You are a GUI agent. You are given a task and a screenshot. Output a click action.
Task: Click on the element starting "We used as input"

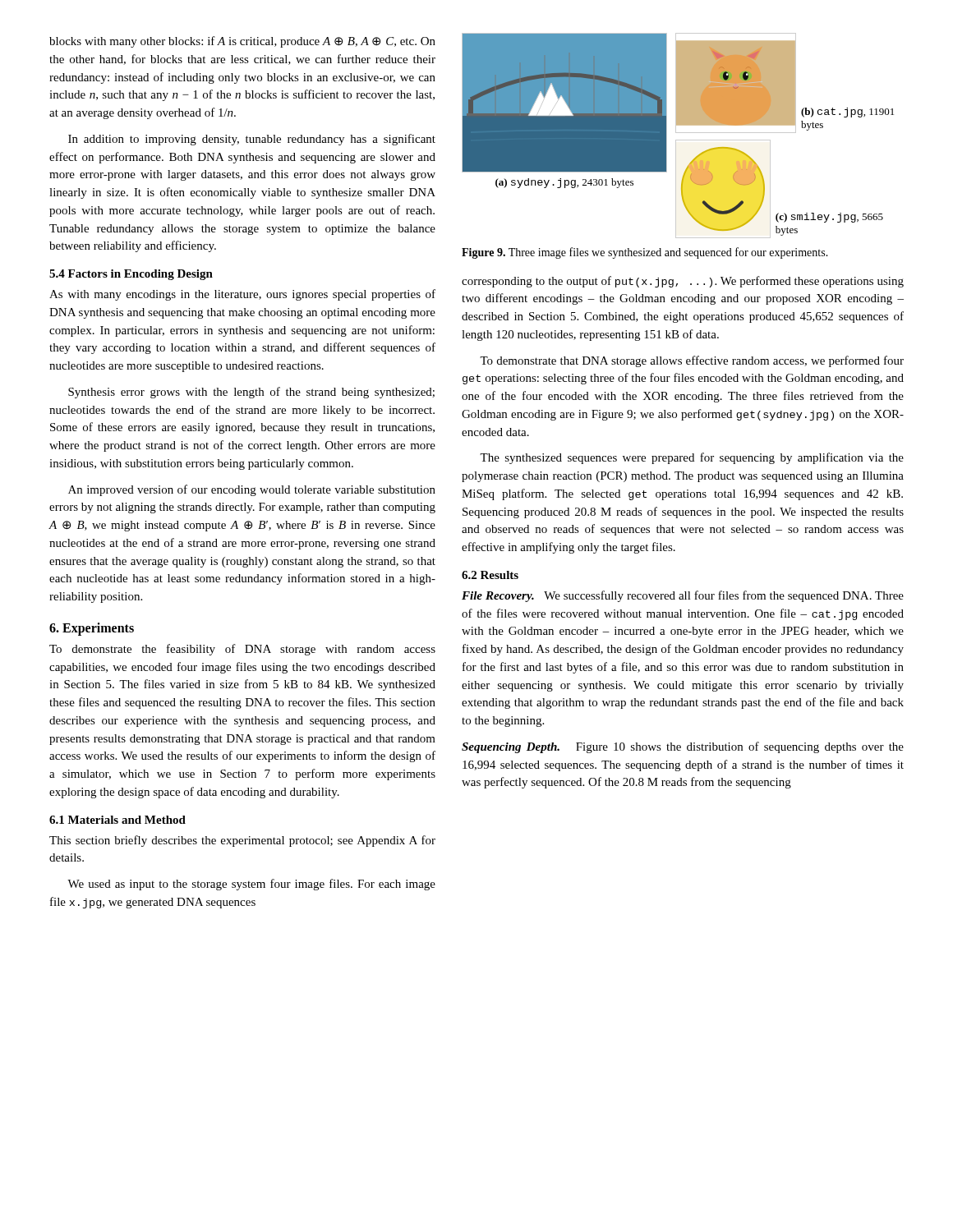pos(242,893)
